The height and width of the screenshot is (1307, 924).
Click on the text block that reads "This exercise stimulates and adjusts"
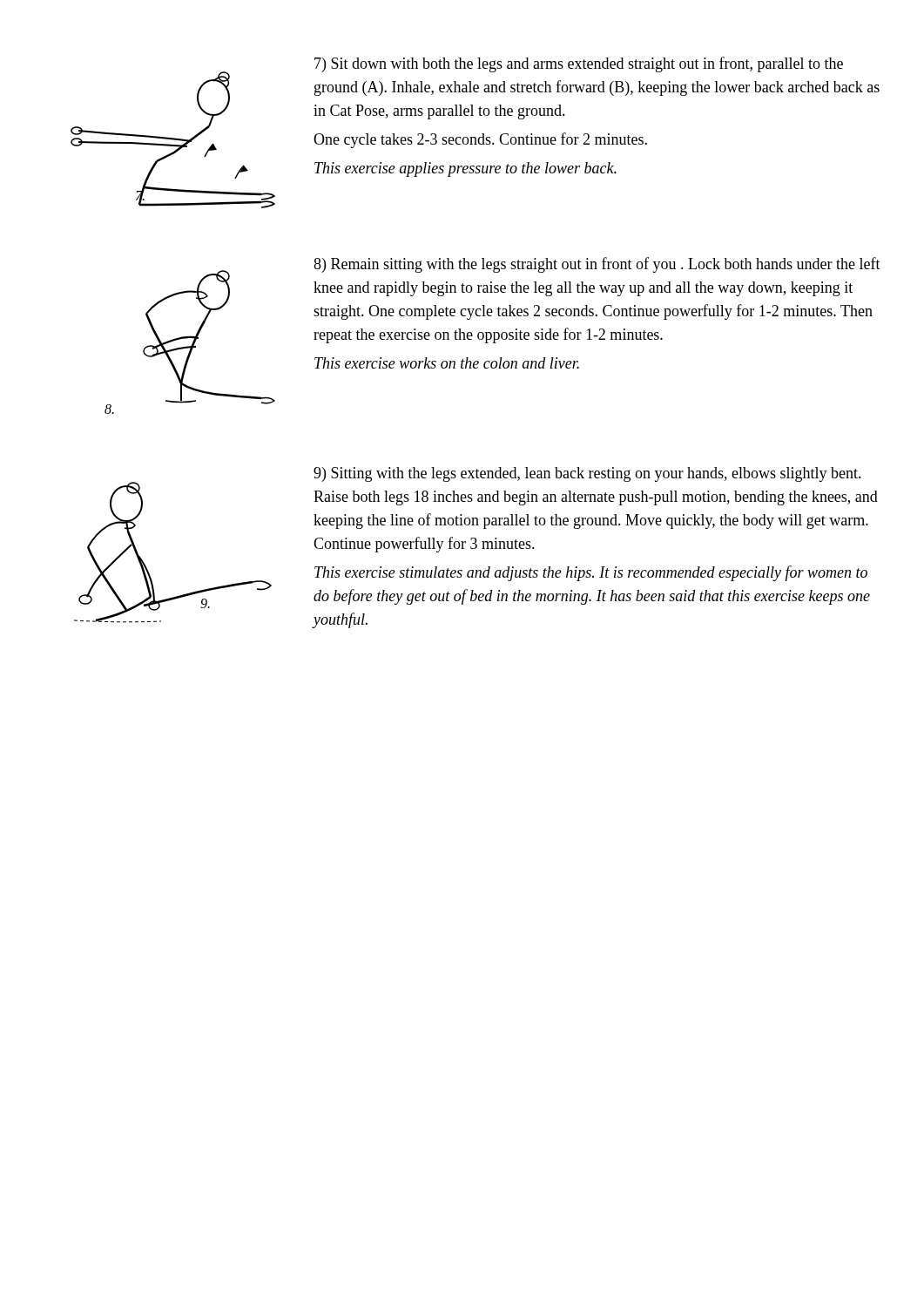click(592, 596)
